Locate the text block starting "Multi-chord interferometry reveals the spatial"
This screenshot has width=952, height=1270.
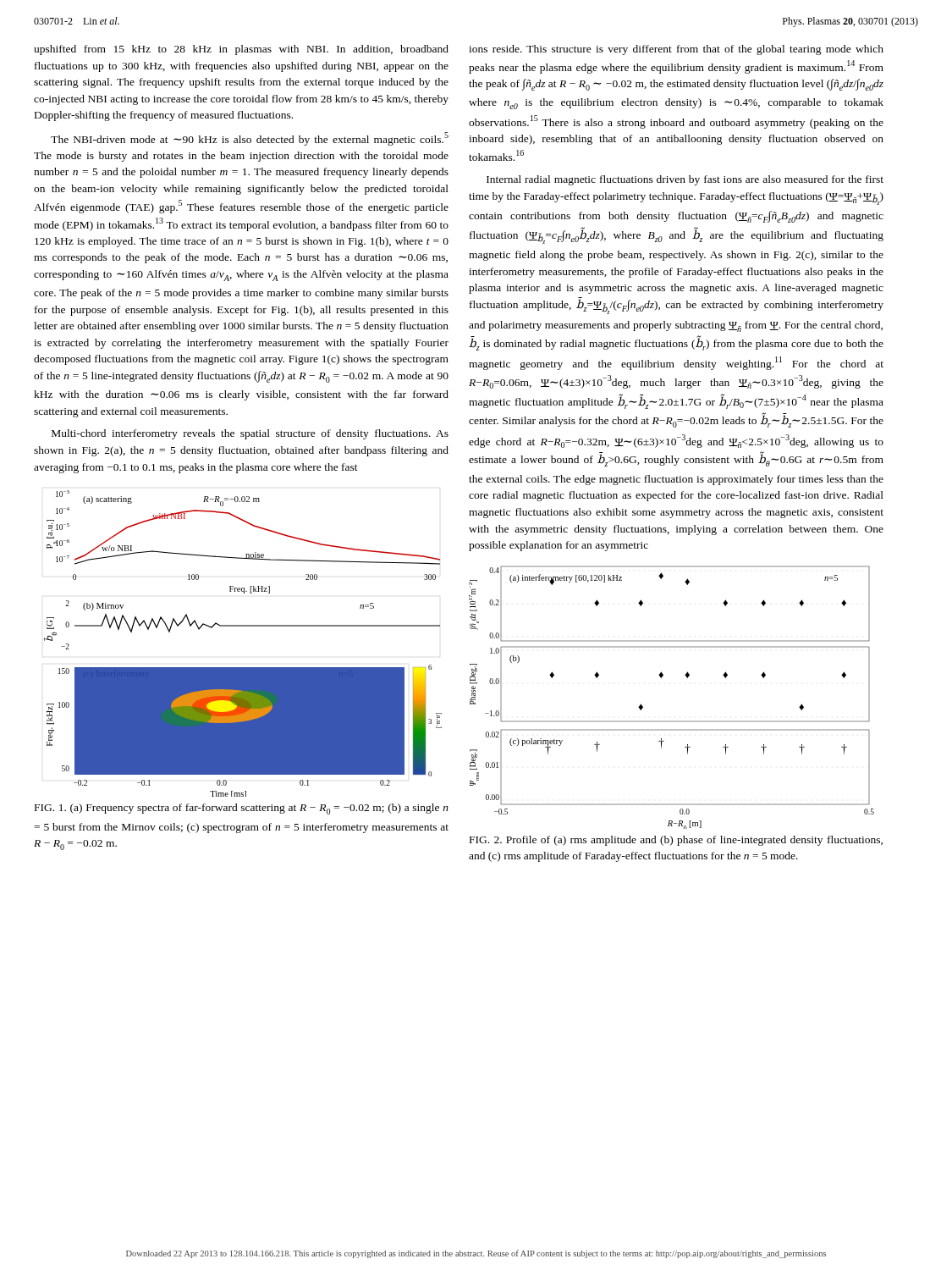click(241, 450)
